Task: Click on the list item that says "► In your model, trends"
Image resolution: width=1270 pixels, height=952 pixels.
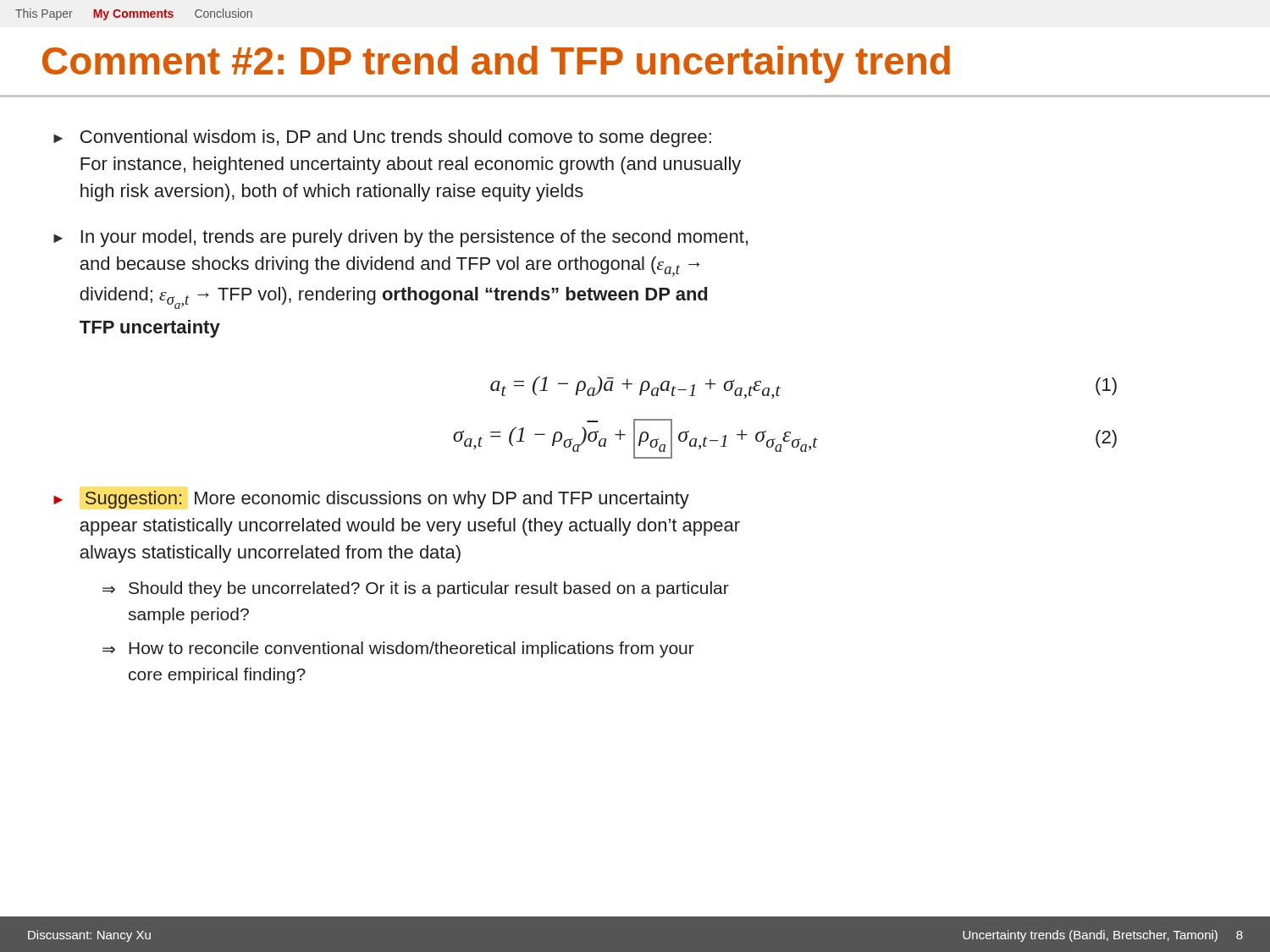Action: (x=635, y=282)
